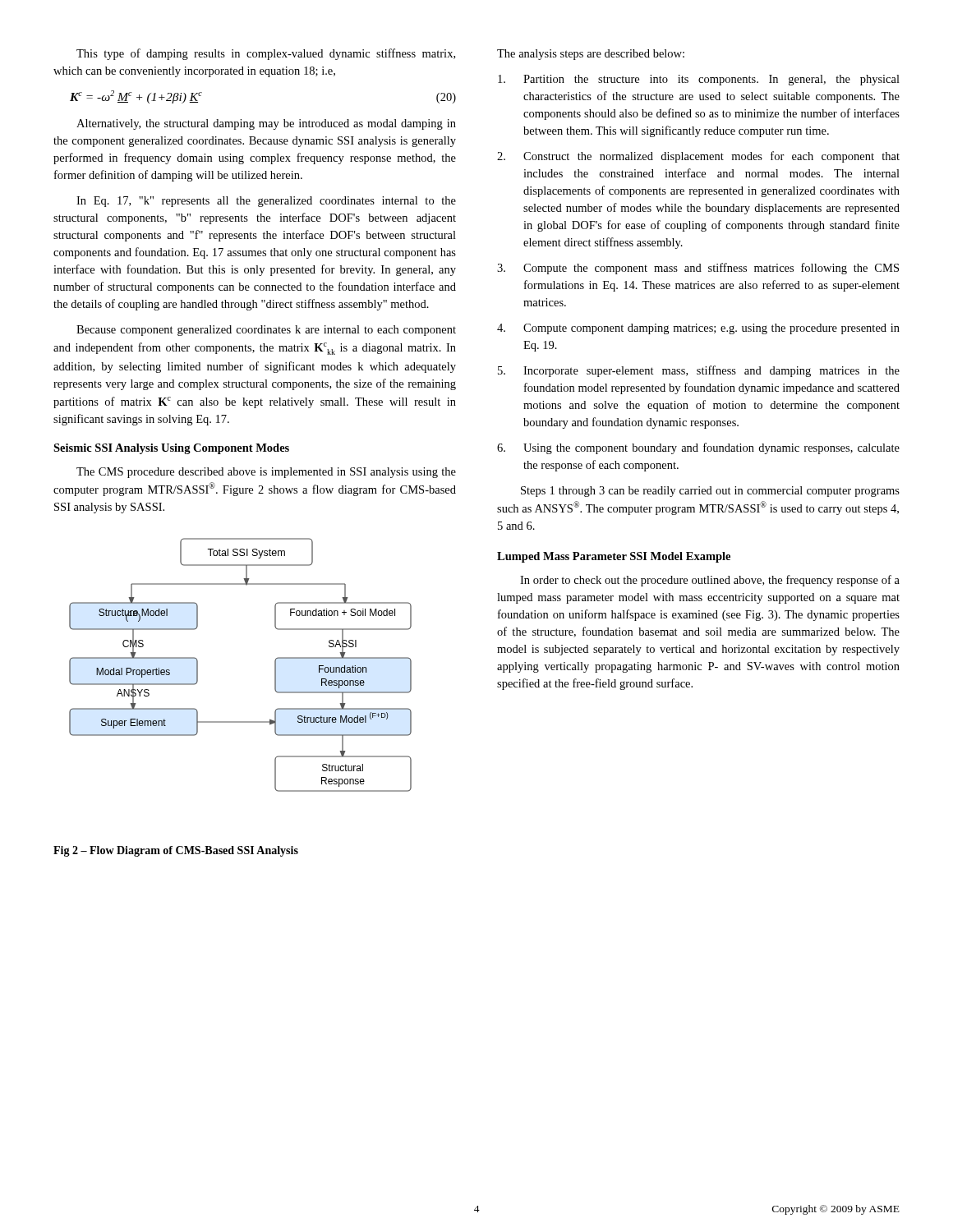The width and height of the screenshot is (953, 1232).
Task: Click the passage that begins "5. Incorporate super-element mass, stiffness and damping matrices"
Action: 698,397
